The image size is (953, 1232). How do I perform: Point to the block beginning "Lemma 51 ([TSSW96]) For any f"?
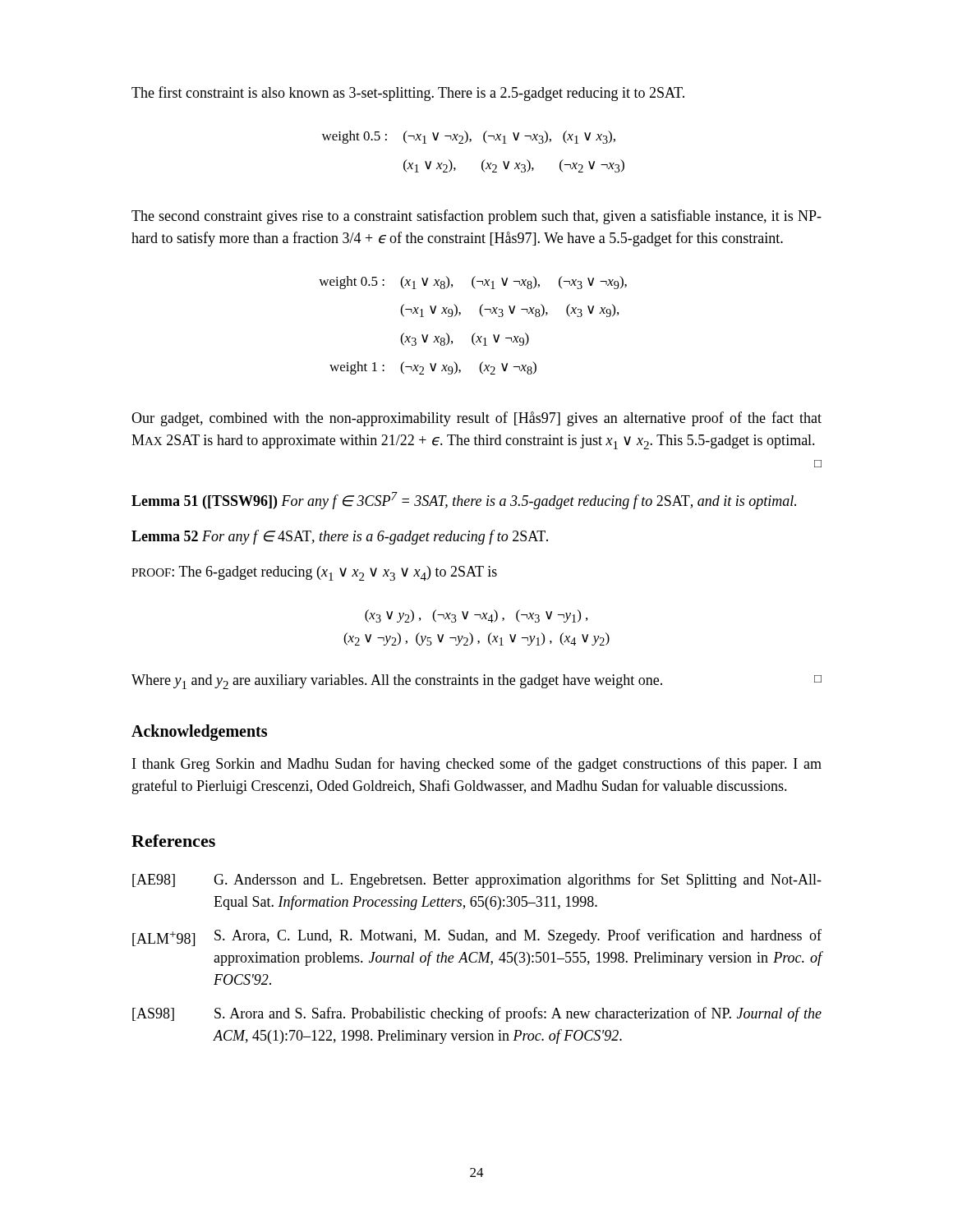coord(464,500)
